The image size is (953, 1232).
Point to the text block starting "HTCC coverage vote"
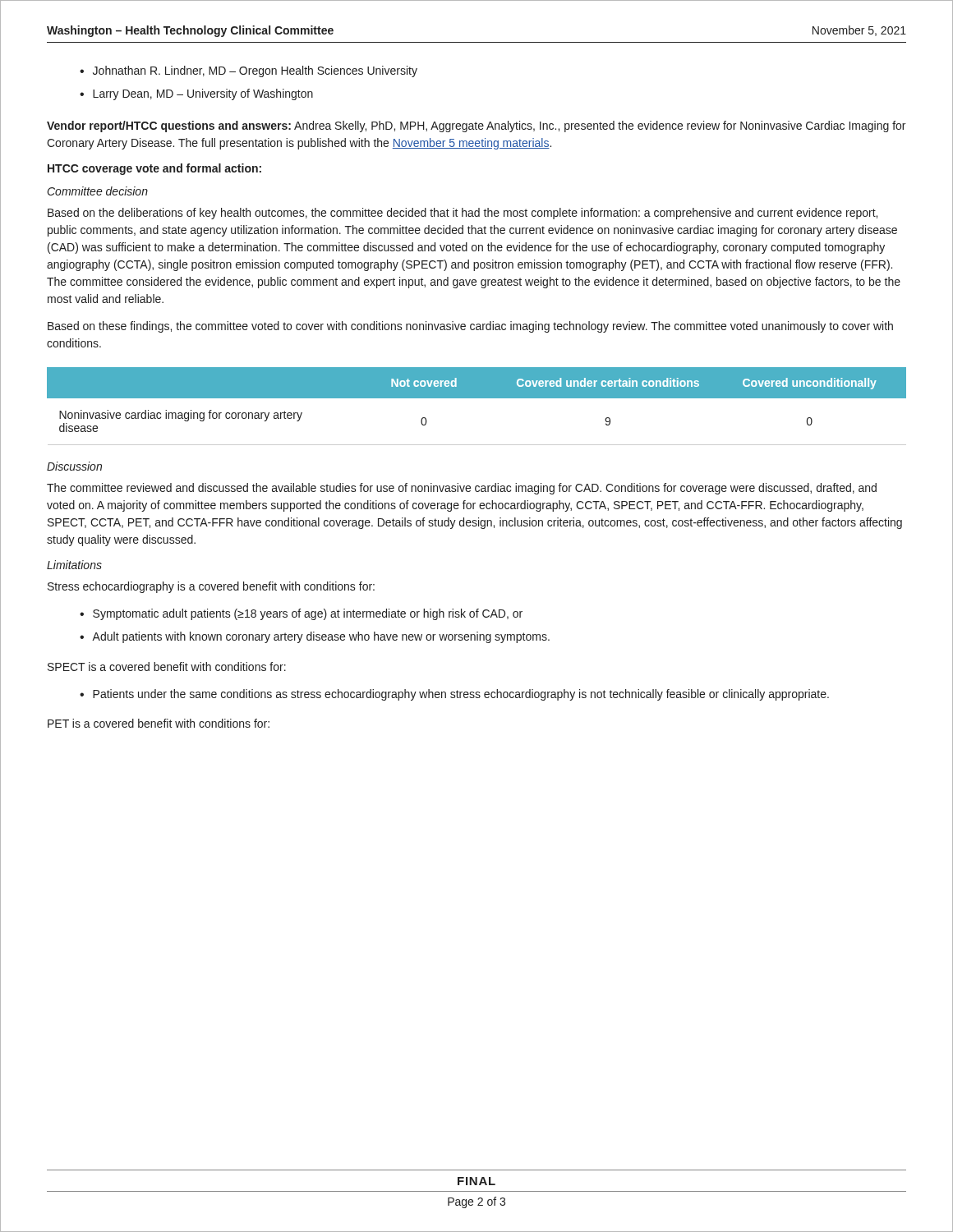point(154,168)
